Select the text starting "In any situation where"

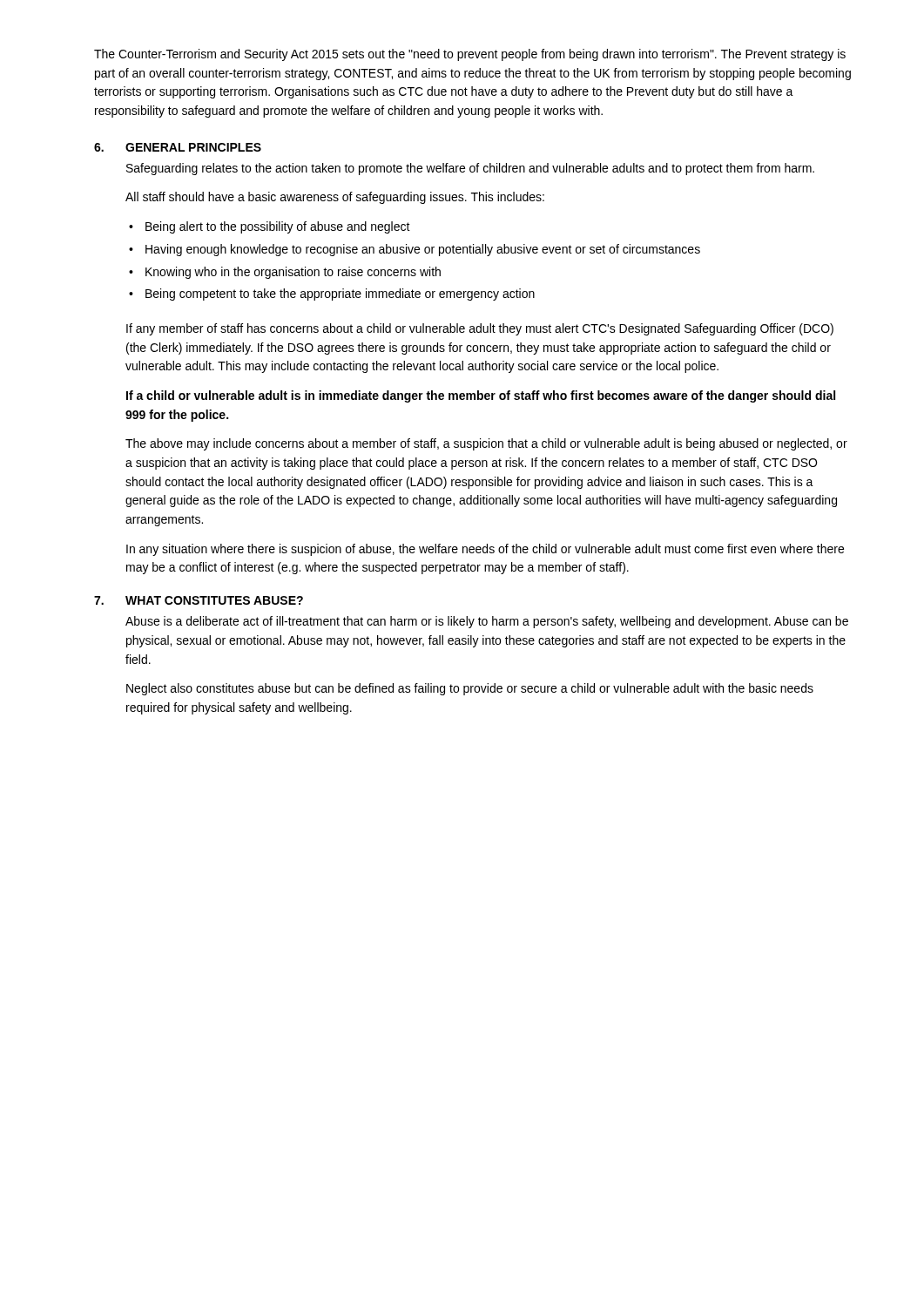tap(485, 558)
